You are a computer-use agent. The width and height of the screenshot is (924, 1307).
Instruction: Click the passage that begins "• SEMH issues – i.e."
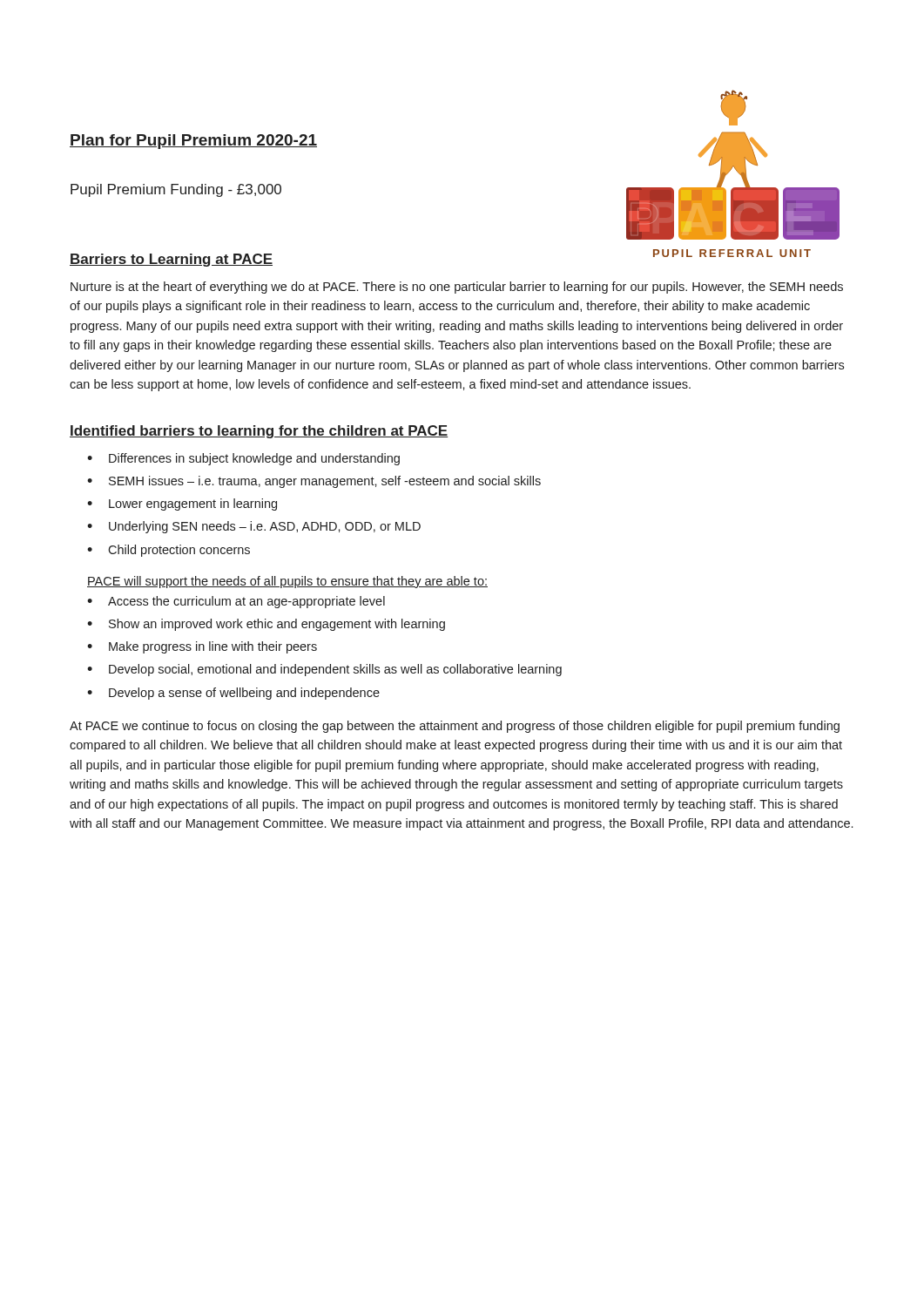tap(471, 482)
